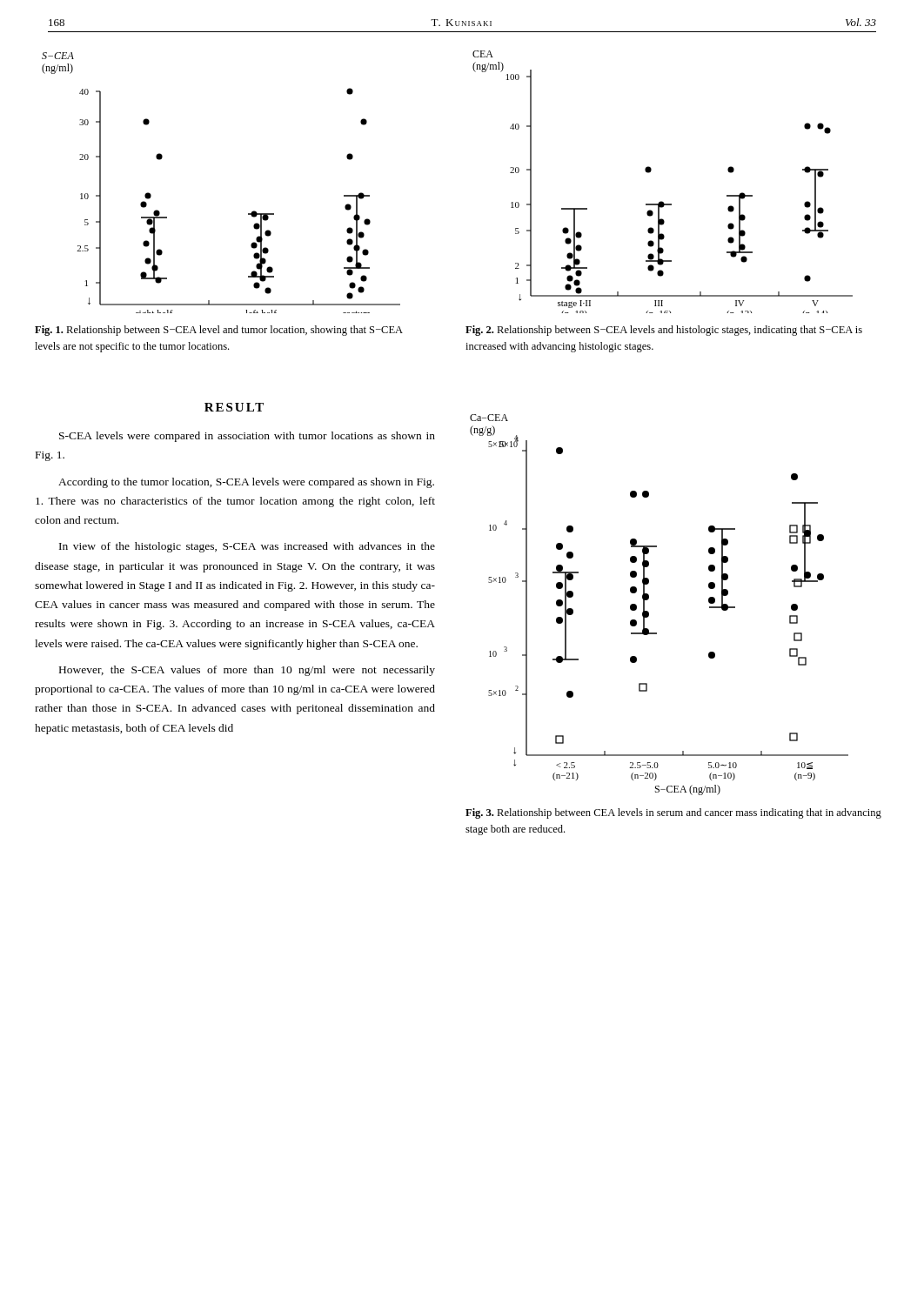Find the caption that says "Fig. 1. Relationship between"
Screen dimensions: 1305x924
point(219,338)
